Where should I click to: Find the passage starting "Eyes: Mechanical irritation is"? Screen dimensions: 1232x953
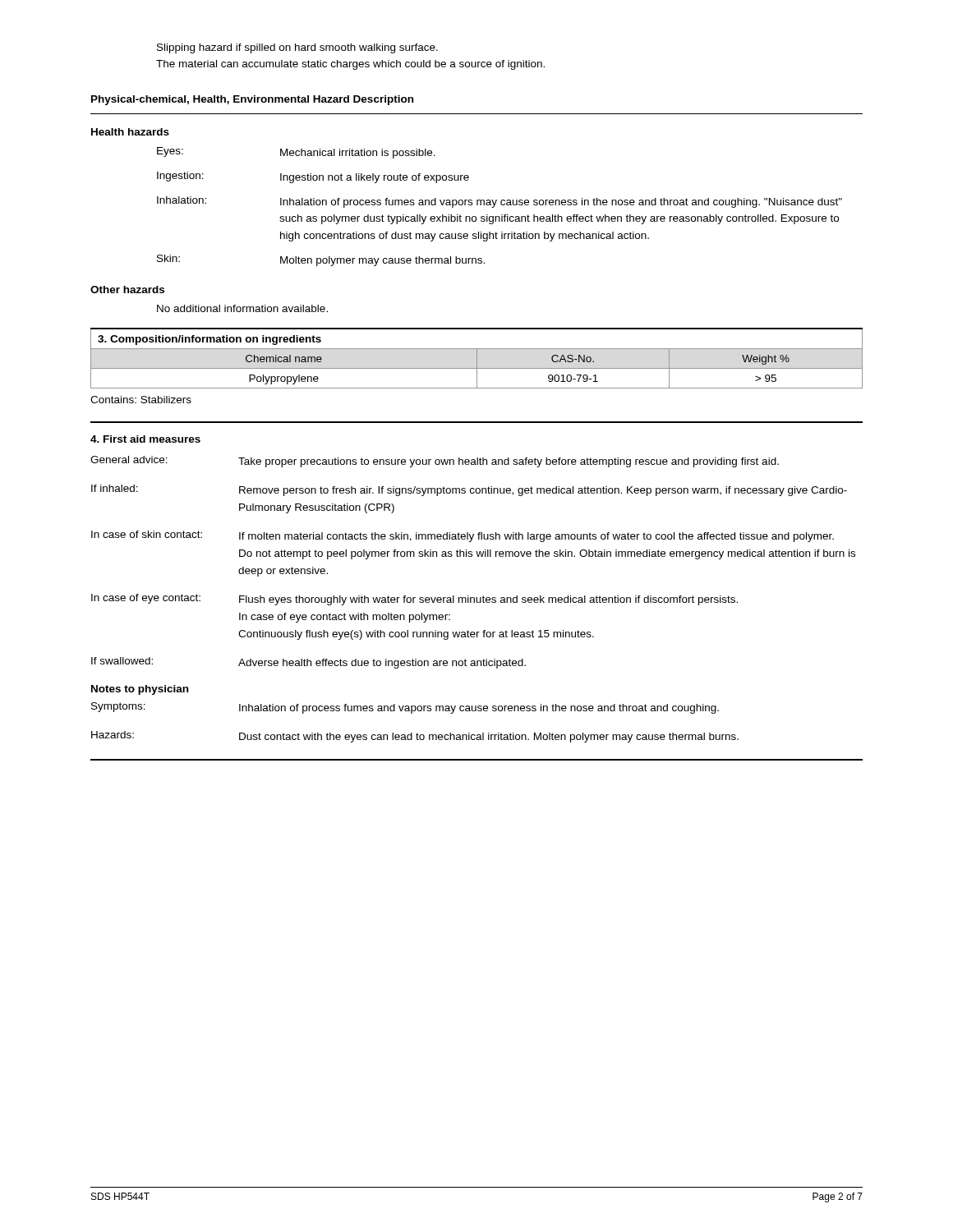(296, 153)
